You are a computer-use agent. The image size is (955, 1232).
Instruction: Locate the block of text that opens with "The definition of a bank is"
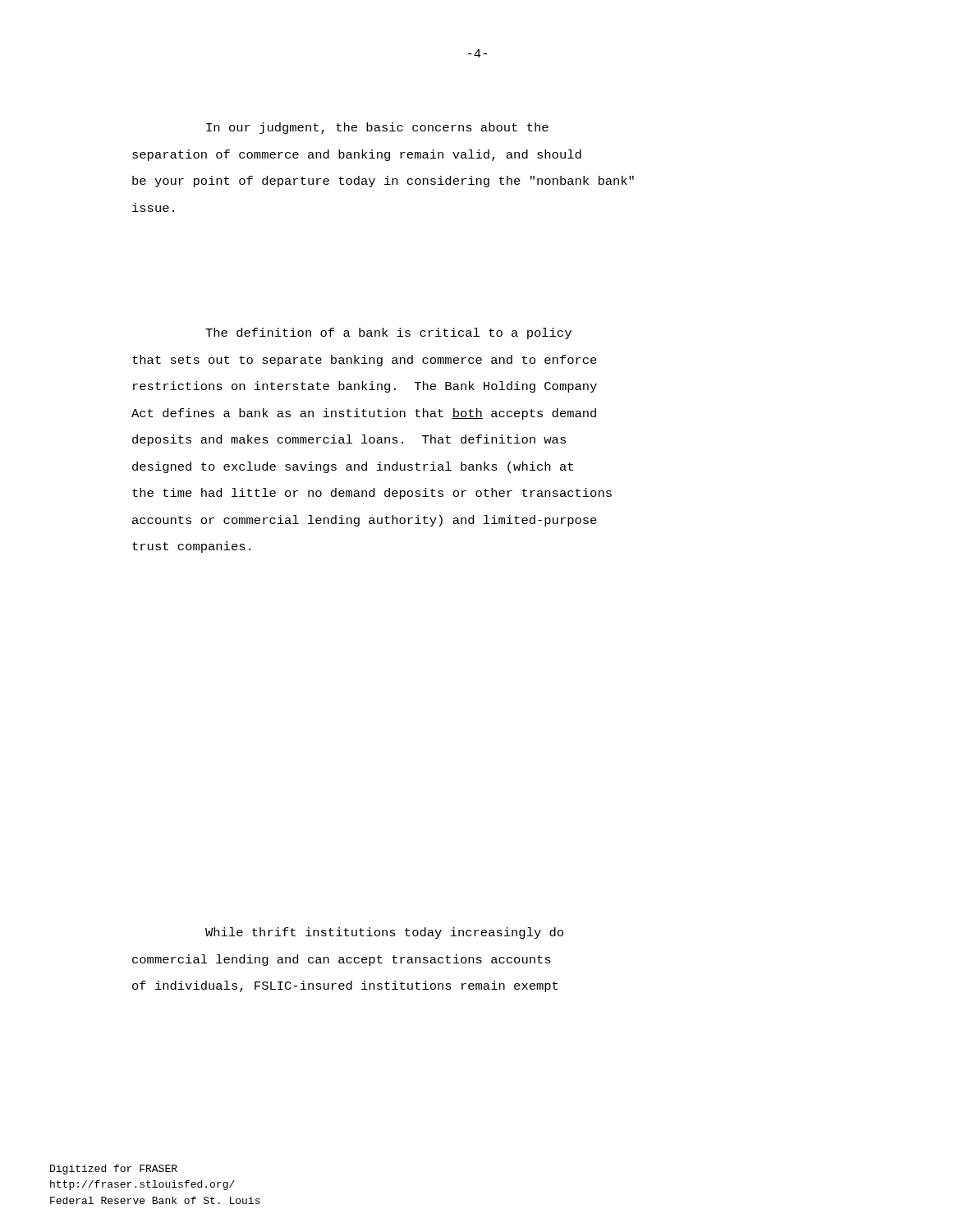pos(486,441)
